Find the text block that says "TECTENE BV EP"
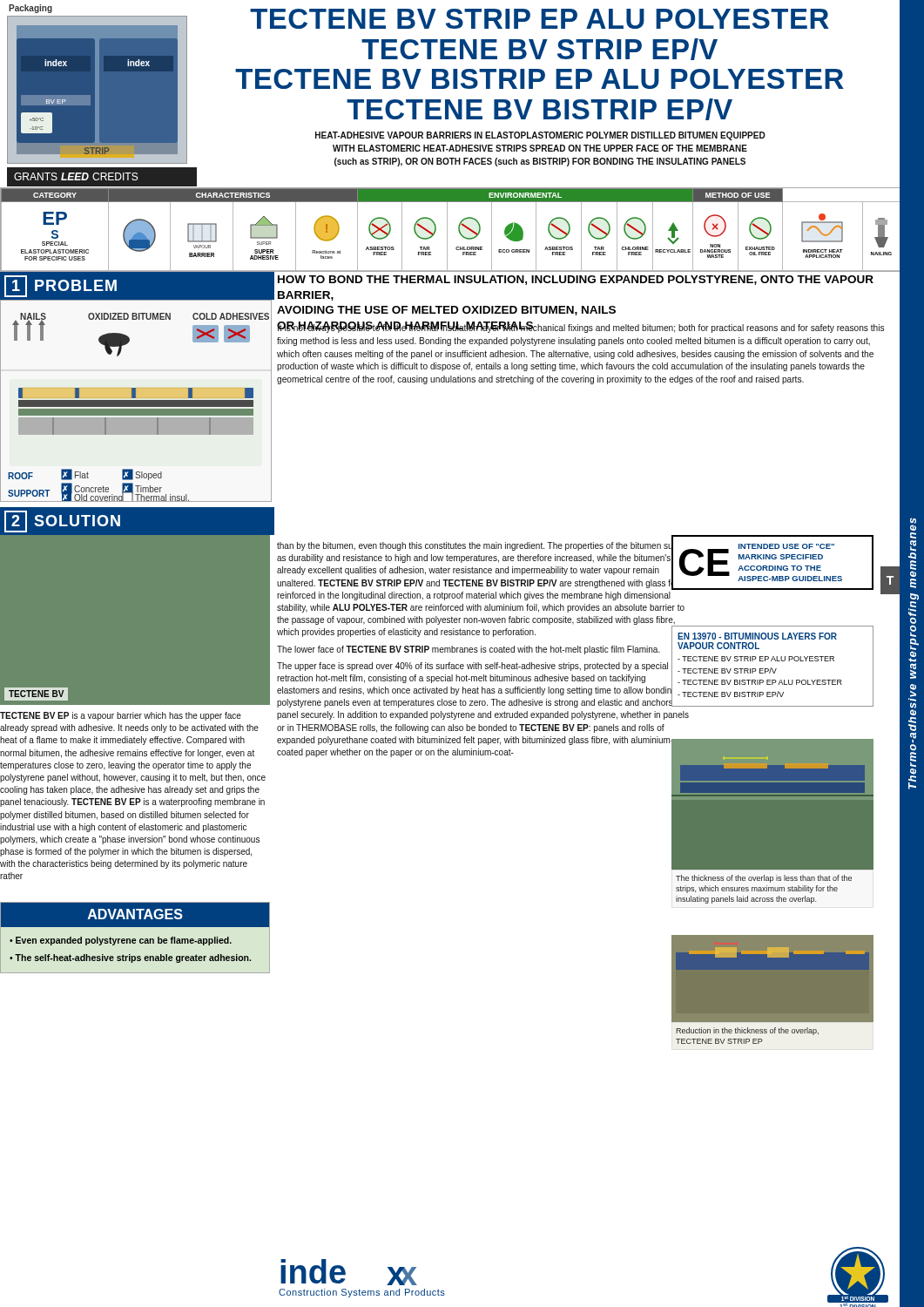The width and height of the screenshot is (924, 1307). (134, 797)
